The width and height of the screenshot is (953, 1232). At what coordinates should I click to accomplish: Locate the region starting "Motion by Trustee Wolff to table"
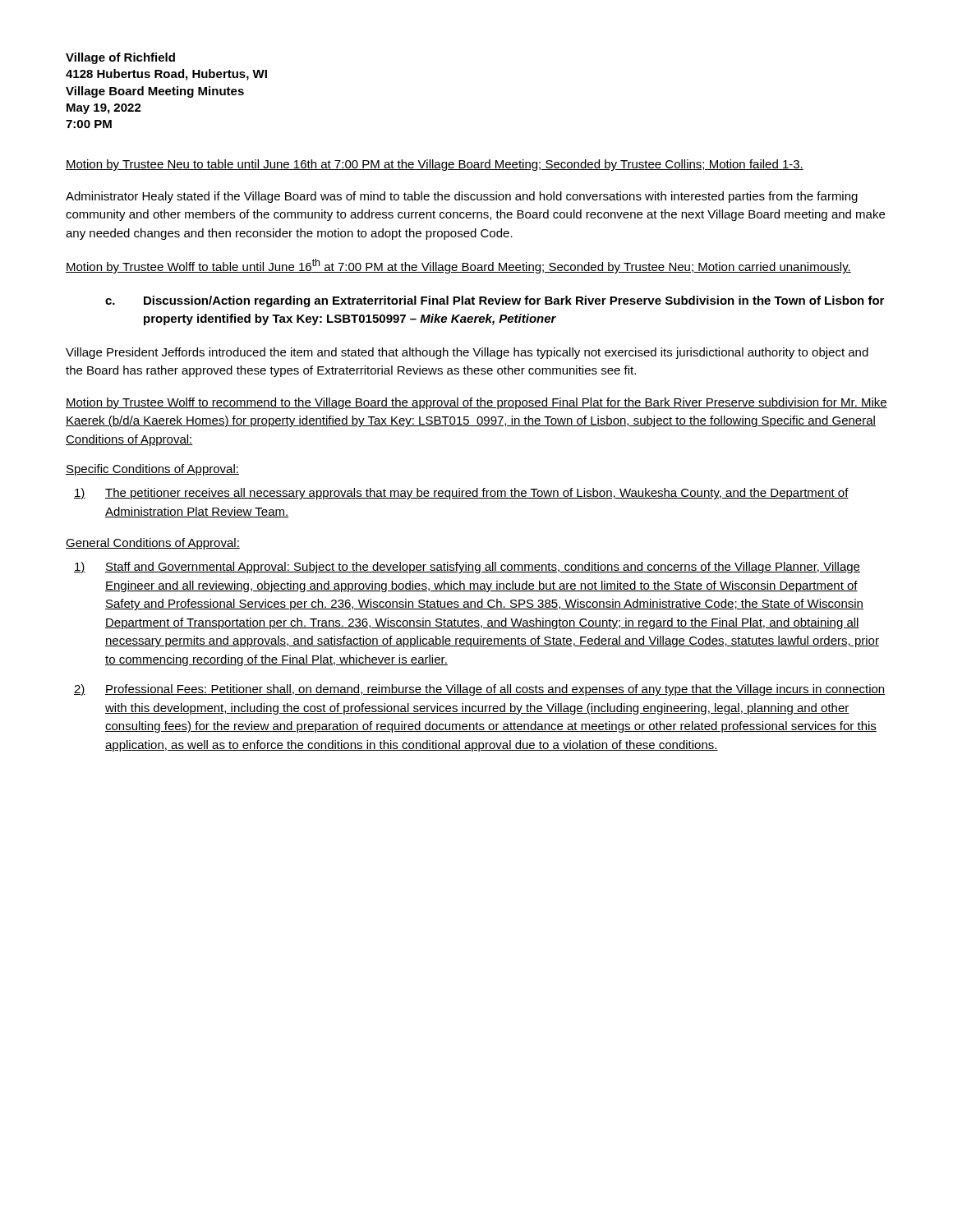[458, 265]
